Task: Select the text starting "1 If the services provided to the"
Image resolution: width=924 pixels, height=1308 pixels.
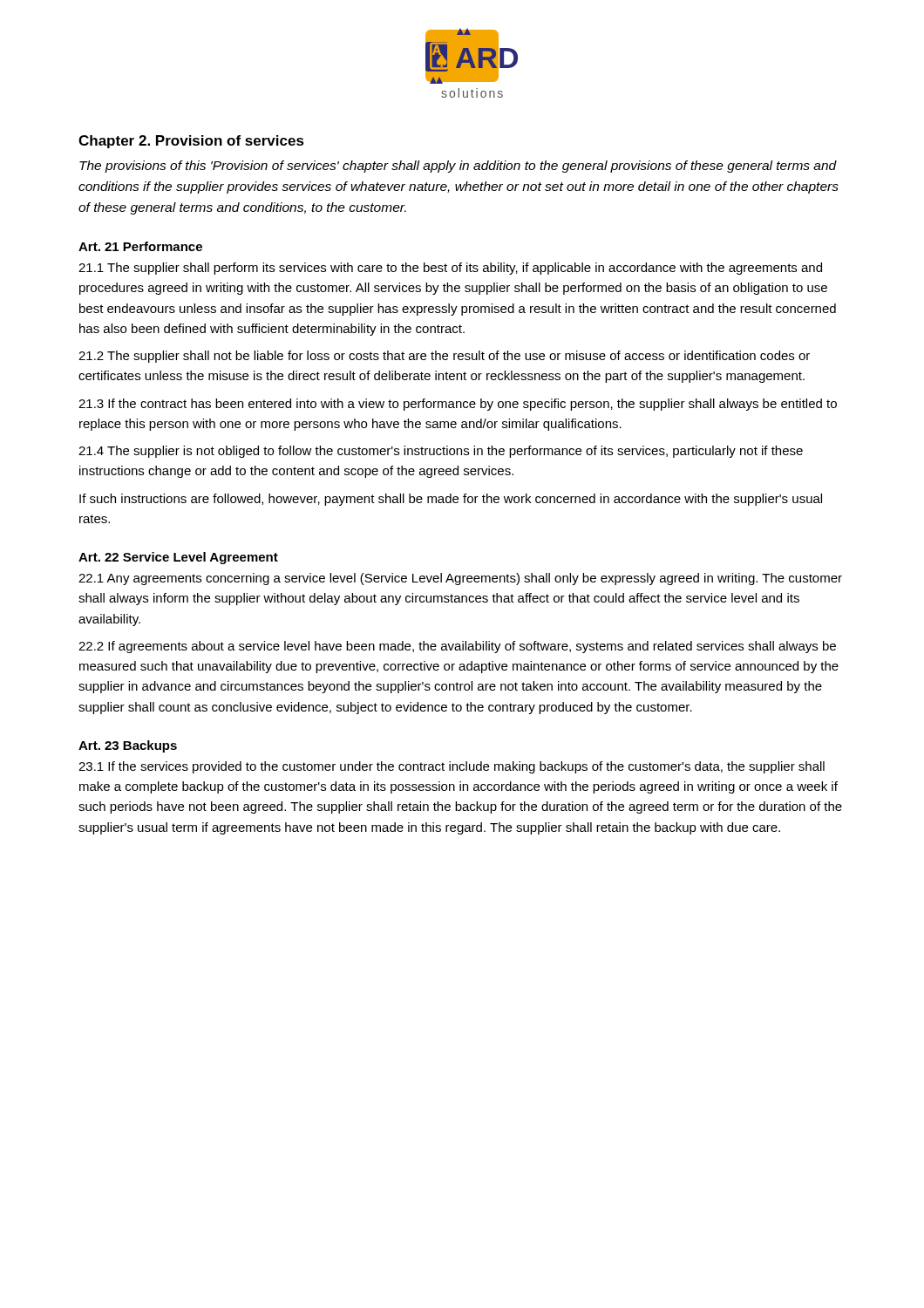Action: pyautogui.click(x=460, y=796)
